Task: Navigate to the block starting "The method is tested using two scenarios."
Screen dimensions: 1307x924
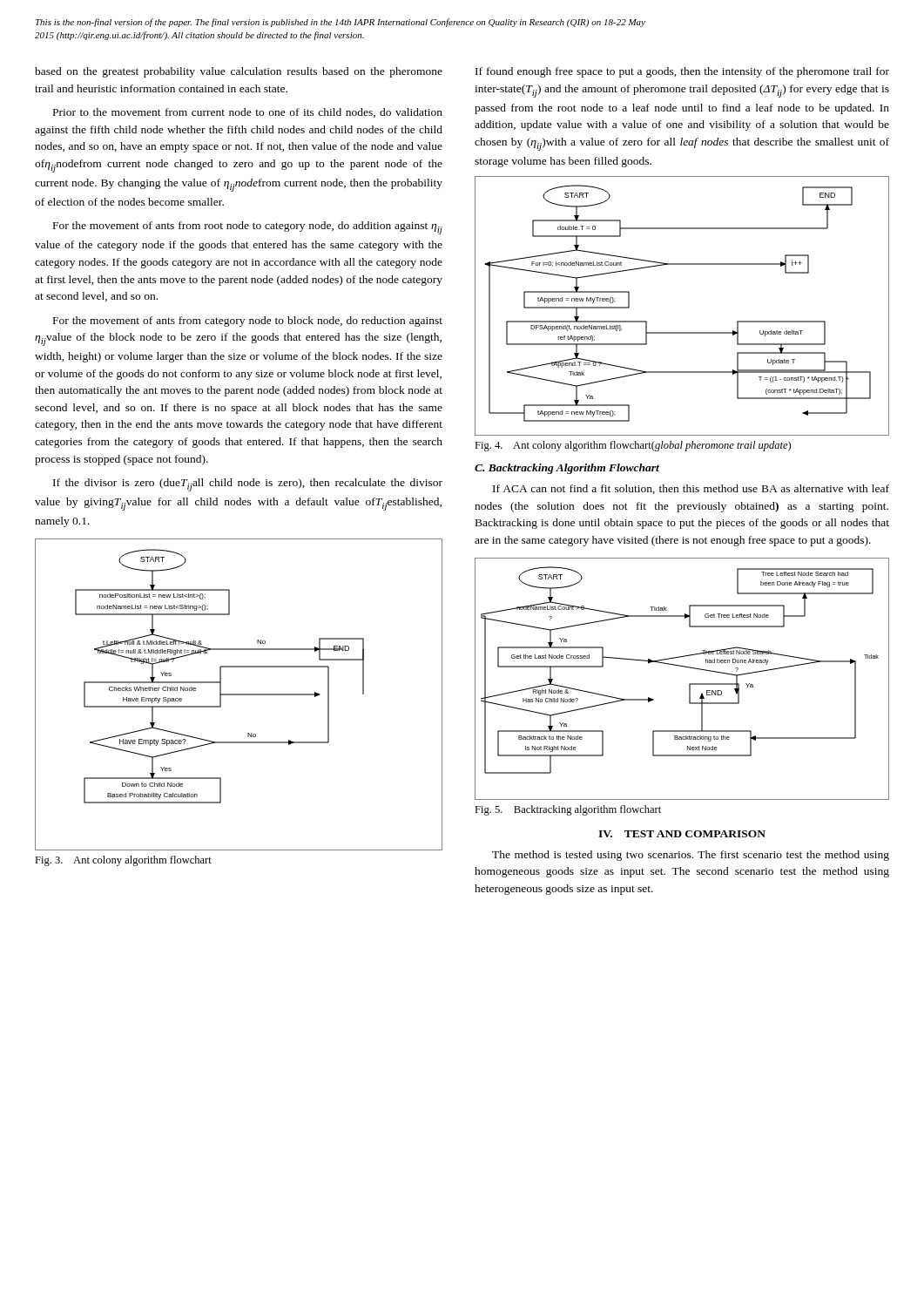Action: [682, 871]
